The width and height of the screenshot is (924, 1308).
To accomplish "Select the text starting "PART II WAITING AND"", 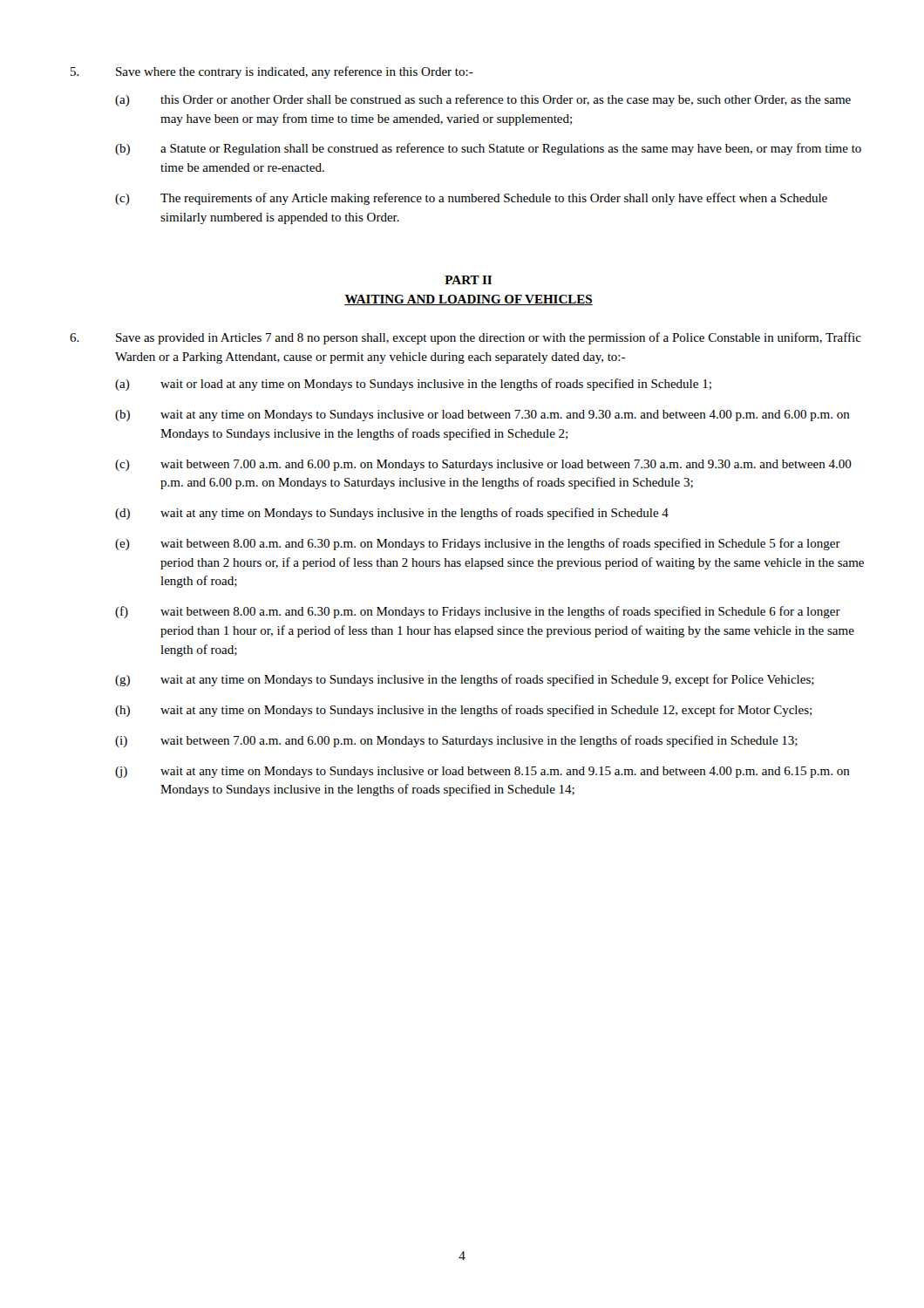I will click(469, 290).
